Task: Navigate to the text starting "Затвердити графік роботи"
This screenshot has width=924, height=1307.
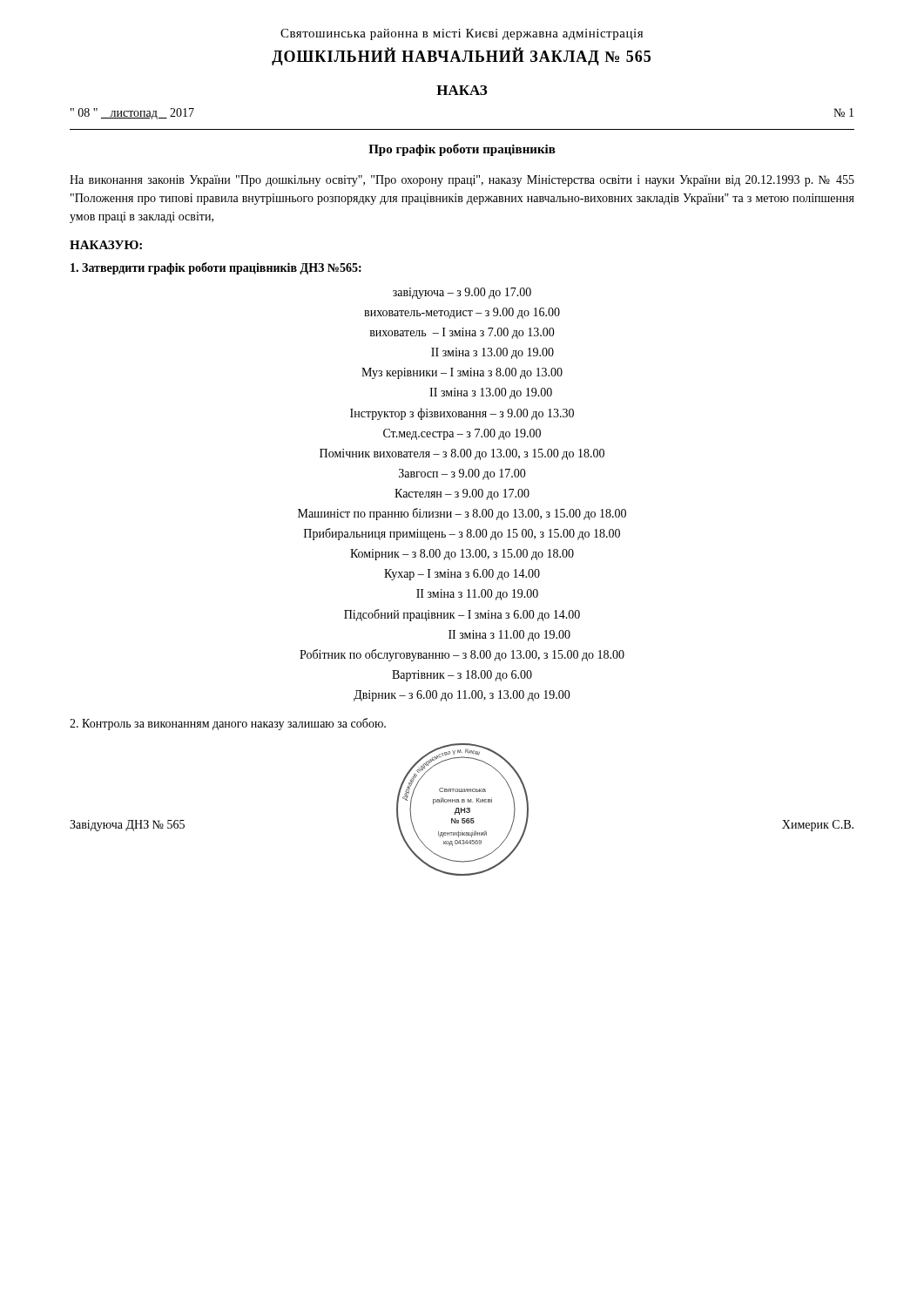Action: [x=216, y=268]
